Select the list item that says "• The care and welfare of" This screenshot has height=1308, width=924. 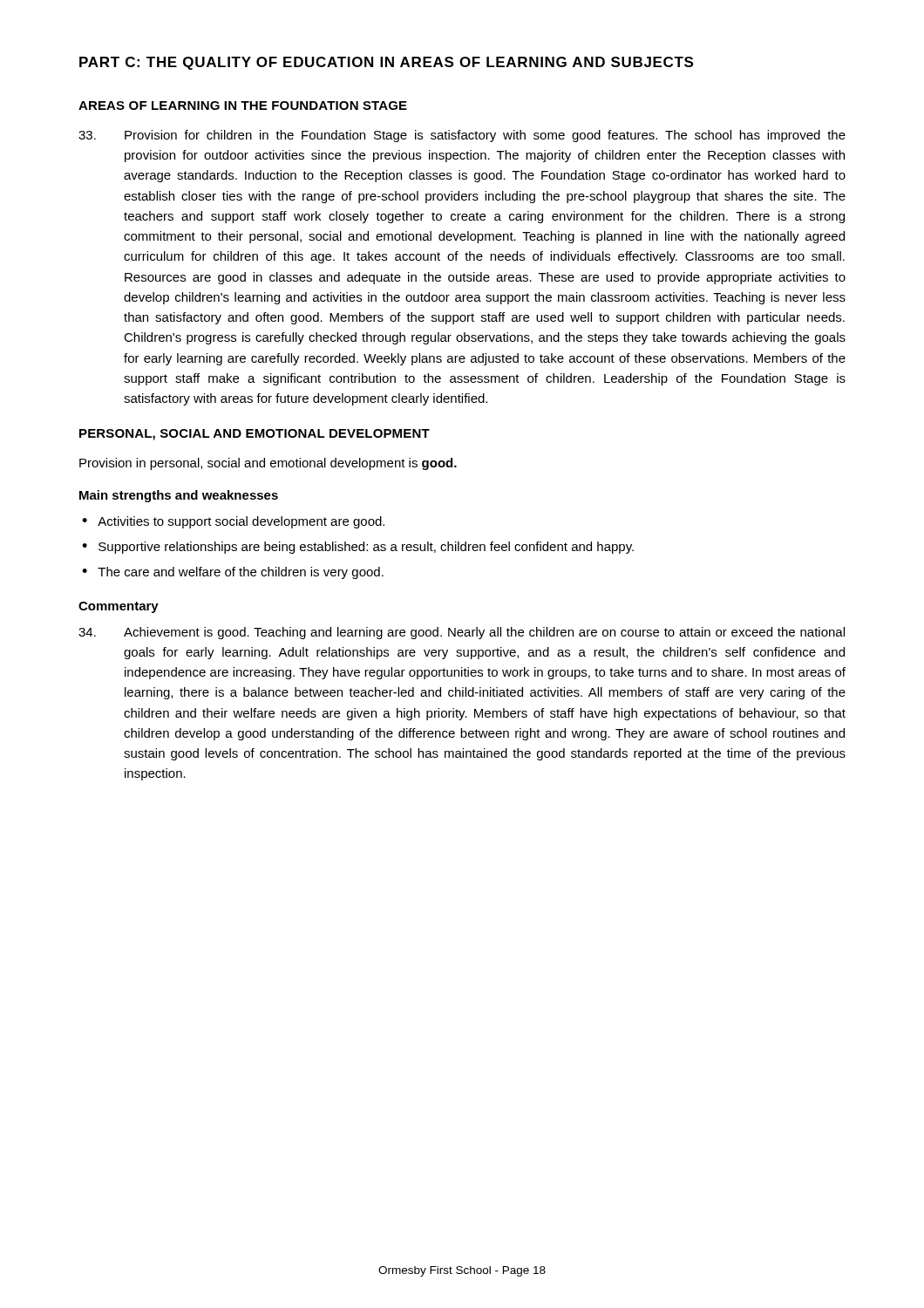(x=233, y=572)
